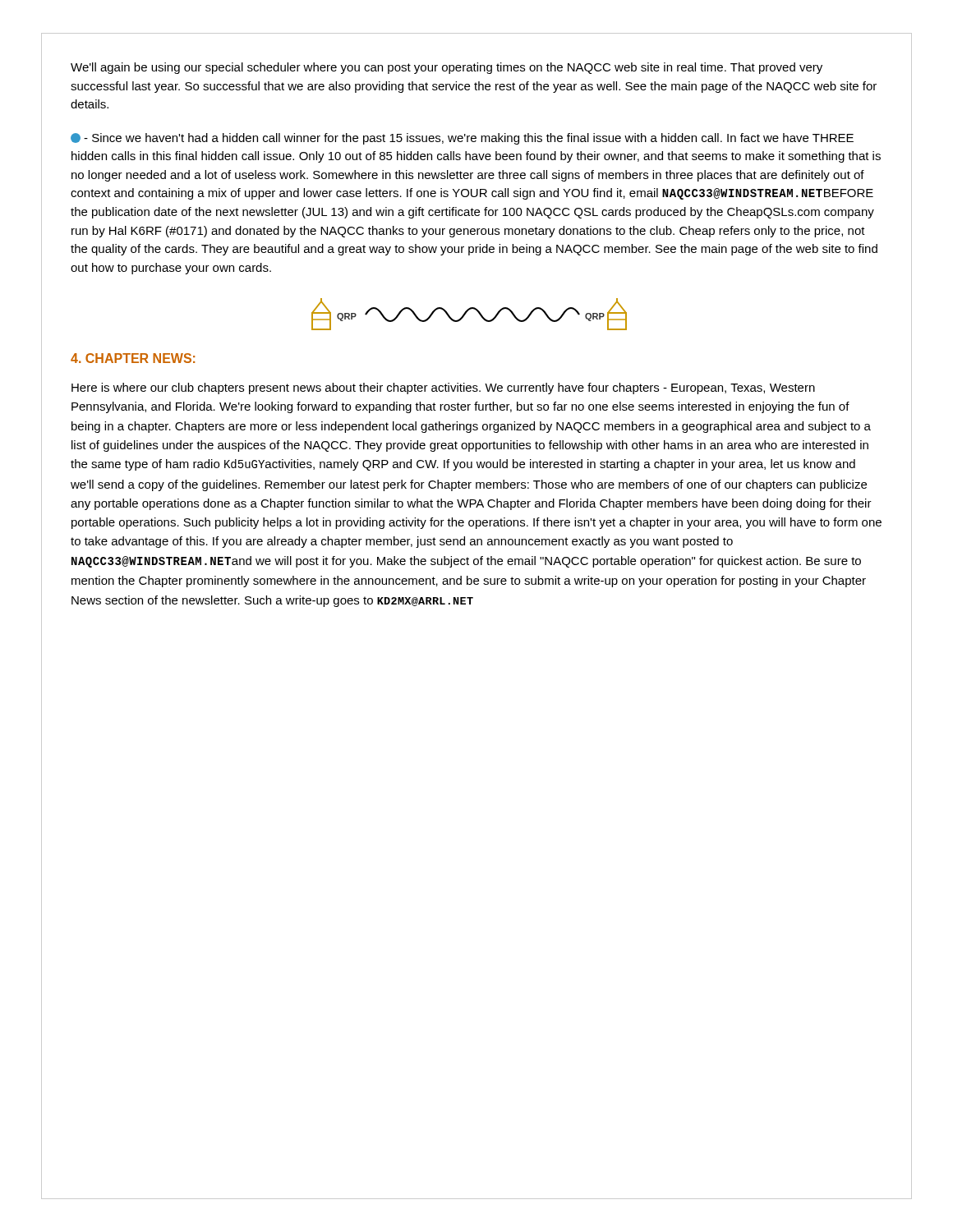
Task: Select the section header containing "4. CHAPTER NEWS:"
Action: coord(133,359)
